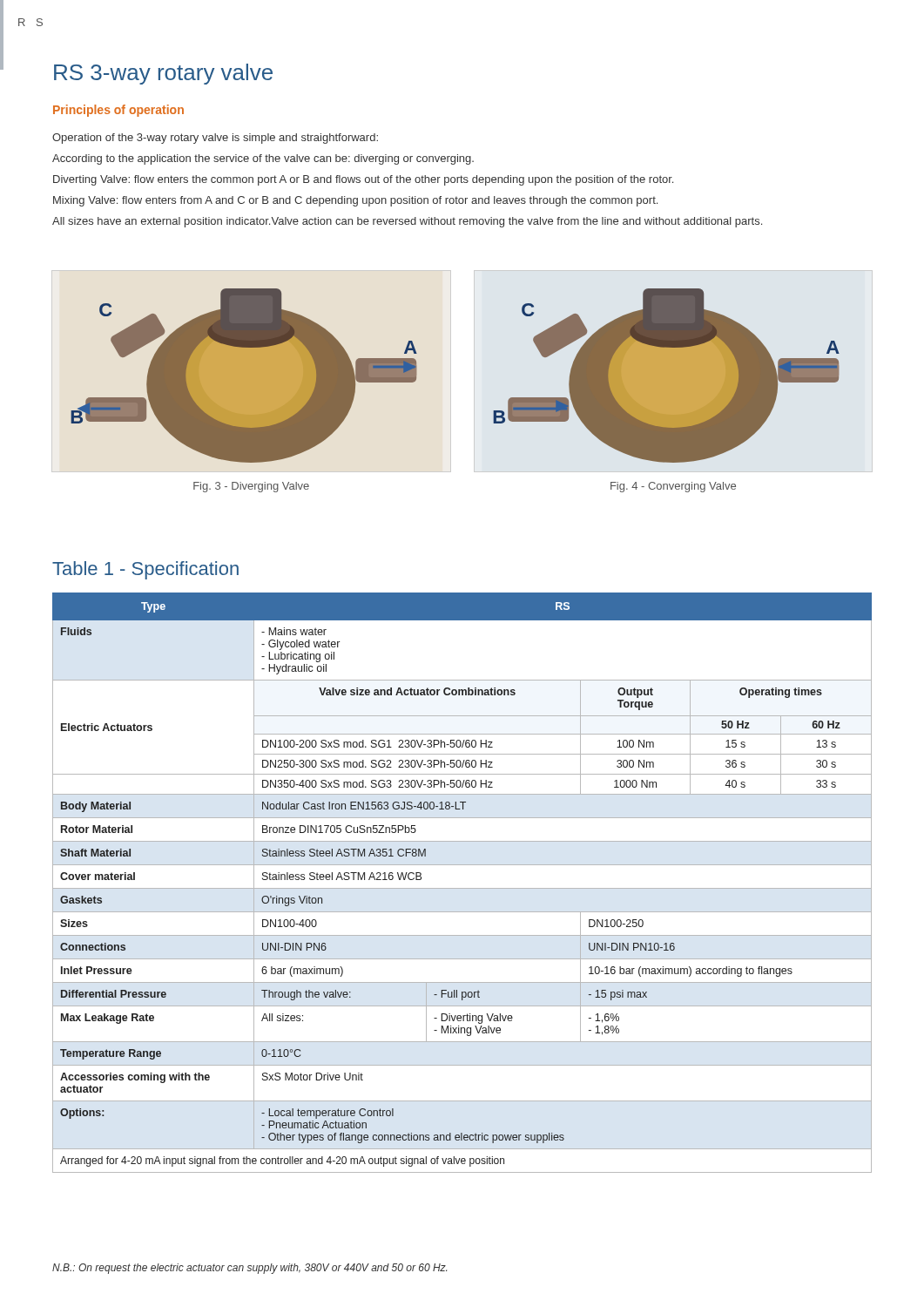The image size is (924, 1307).
Task: Find the title that reads "Table 1 - Specification"
Action: tap(146, 569)
